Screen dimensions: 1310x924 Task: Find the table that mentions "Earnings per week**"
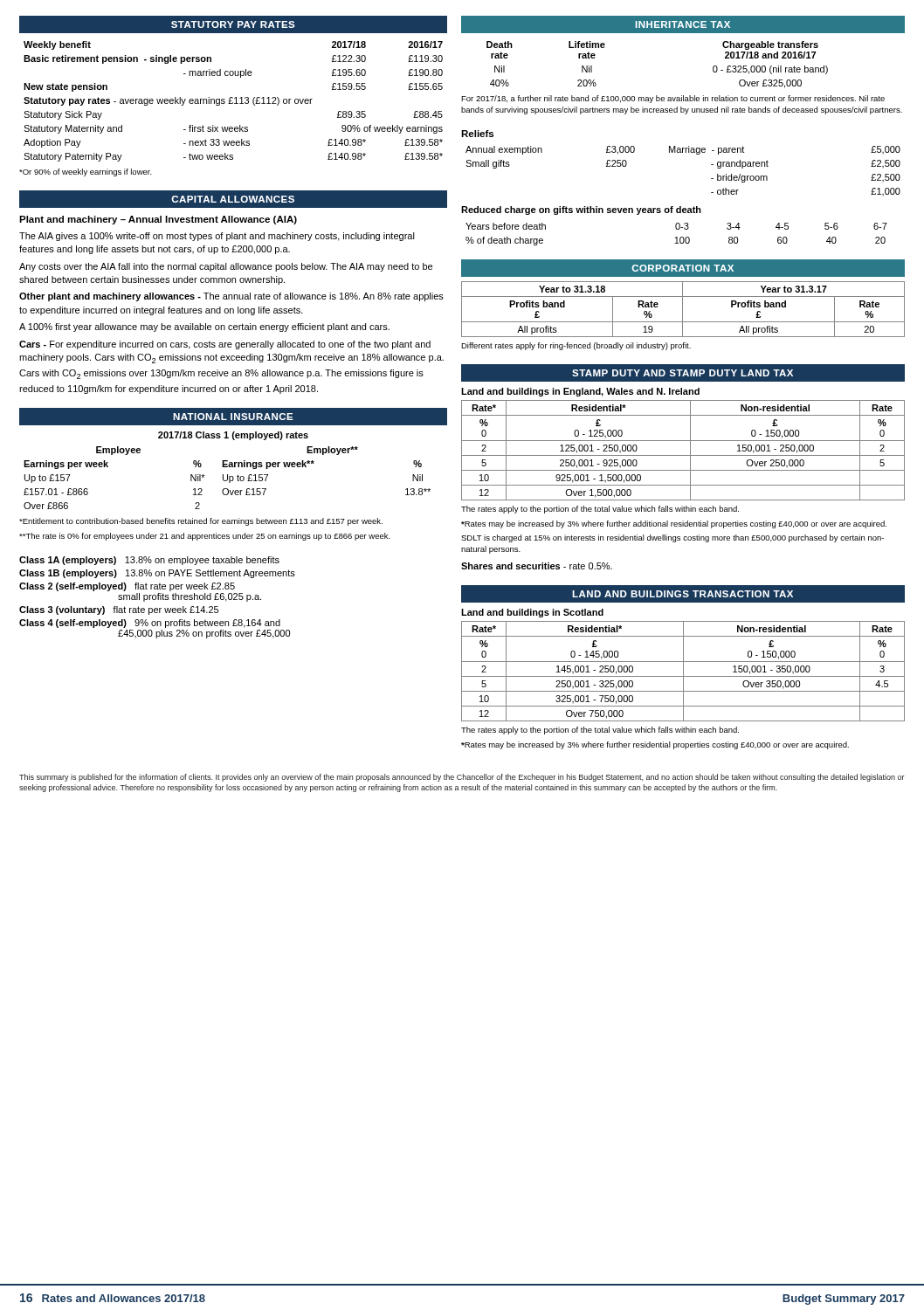click(x=233, y=475)
